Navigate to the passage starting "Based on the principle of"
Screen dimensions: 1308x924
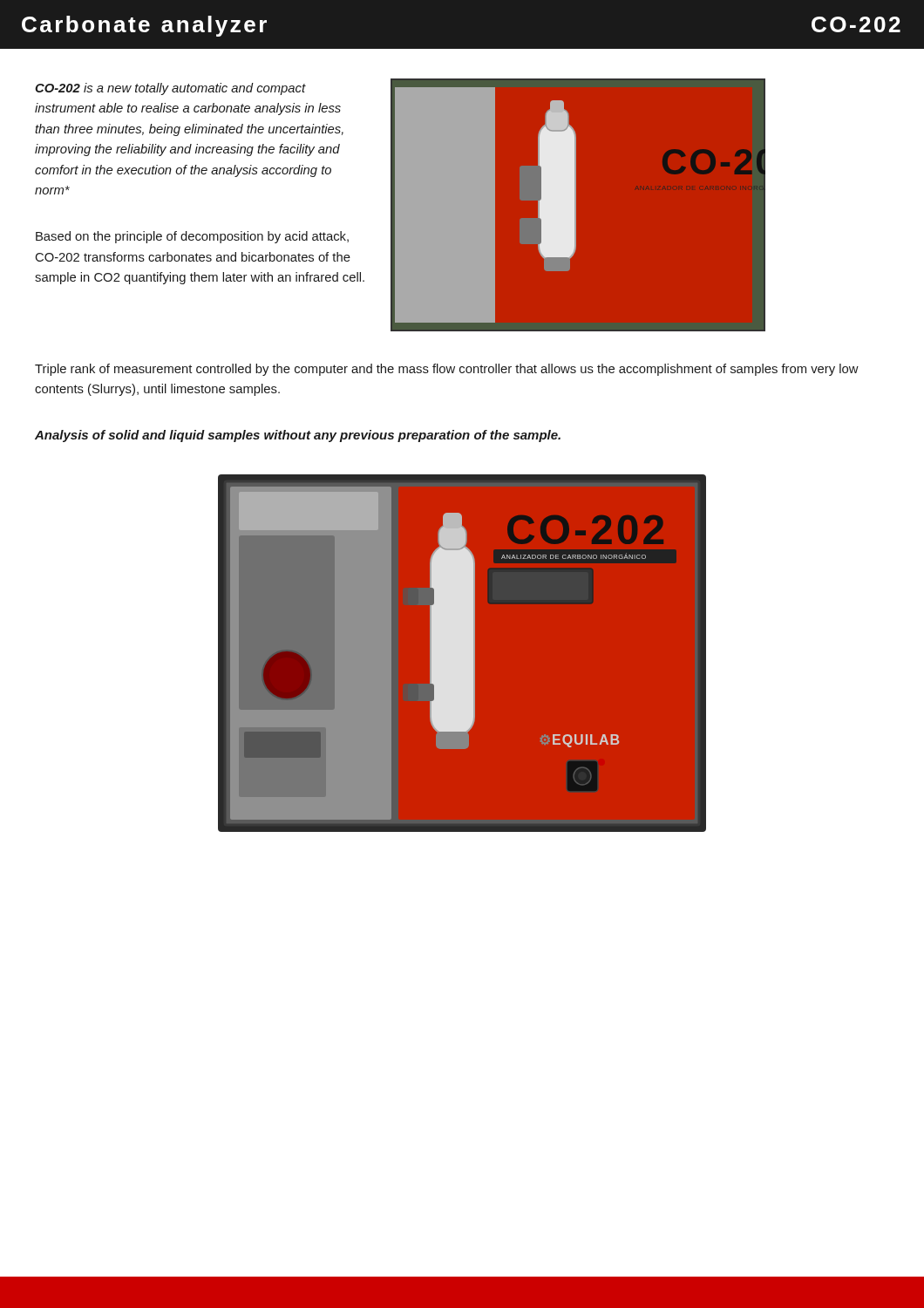tap(200, 257)
